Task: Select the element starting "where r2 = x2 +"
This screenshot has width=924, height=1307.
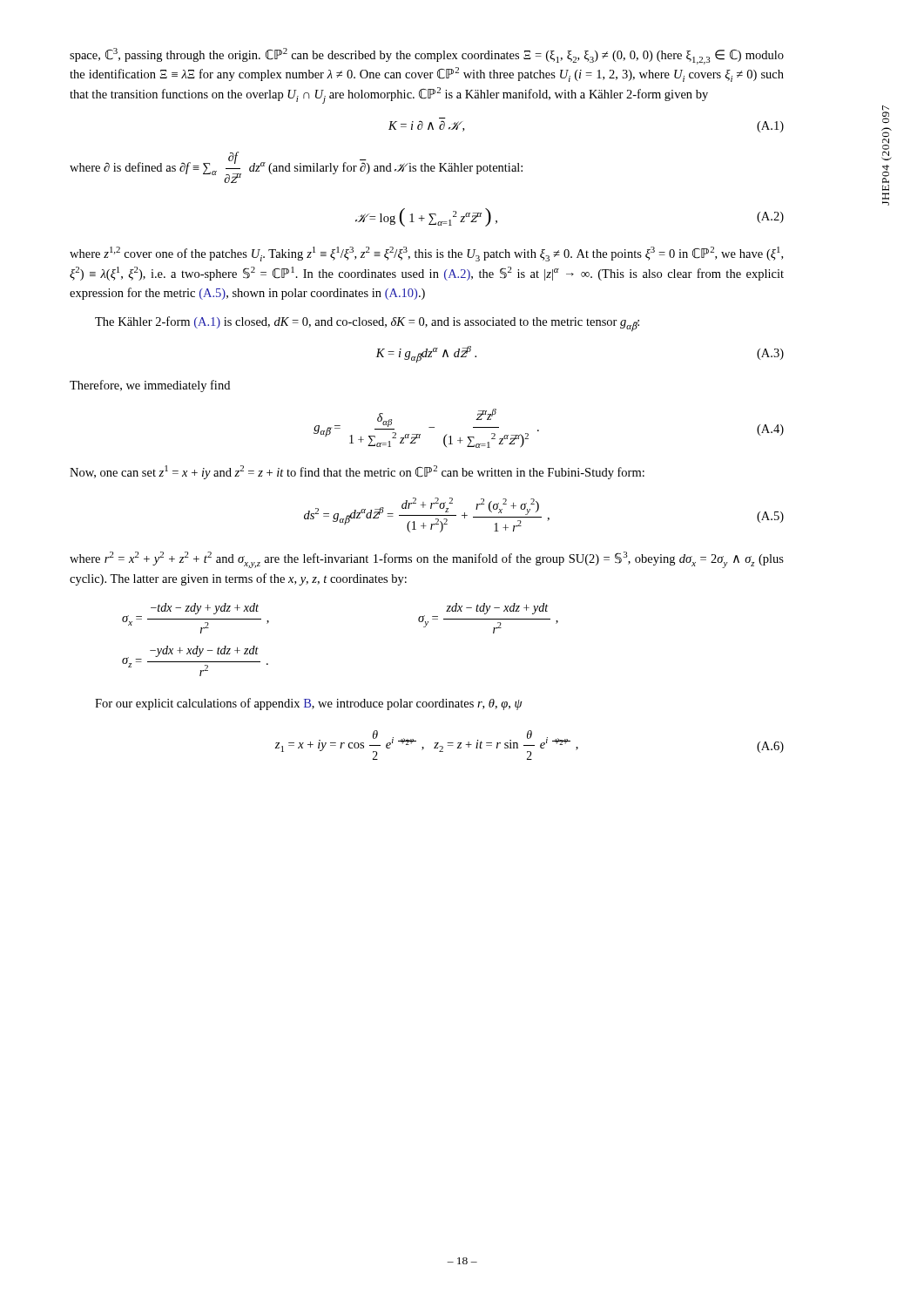Action: pyautogui.click(x=427, y=569)
